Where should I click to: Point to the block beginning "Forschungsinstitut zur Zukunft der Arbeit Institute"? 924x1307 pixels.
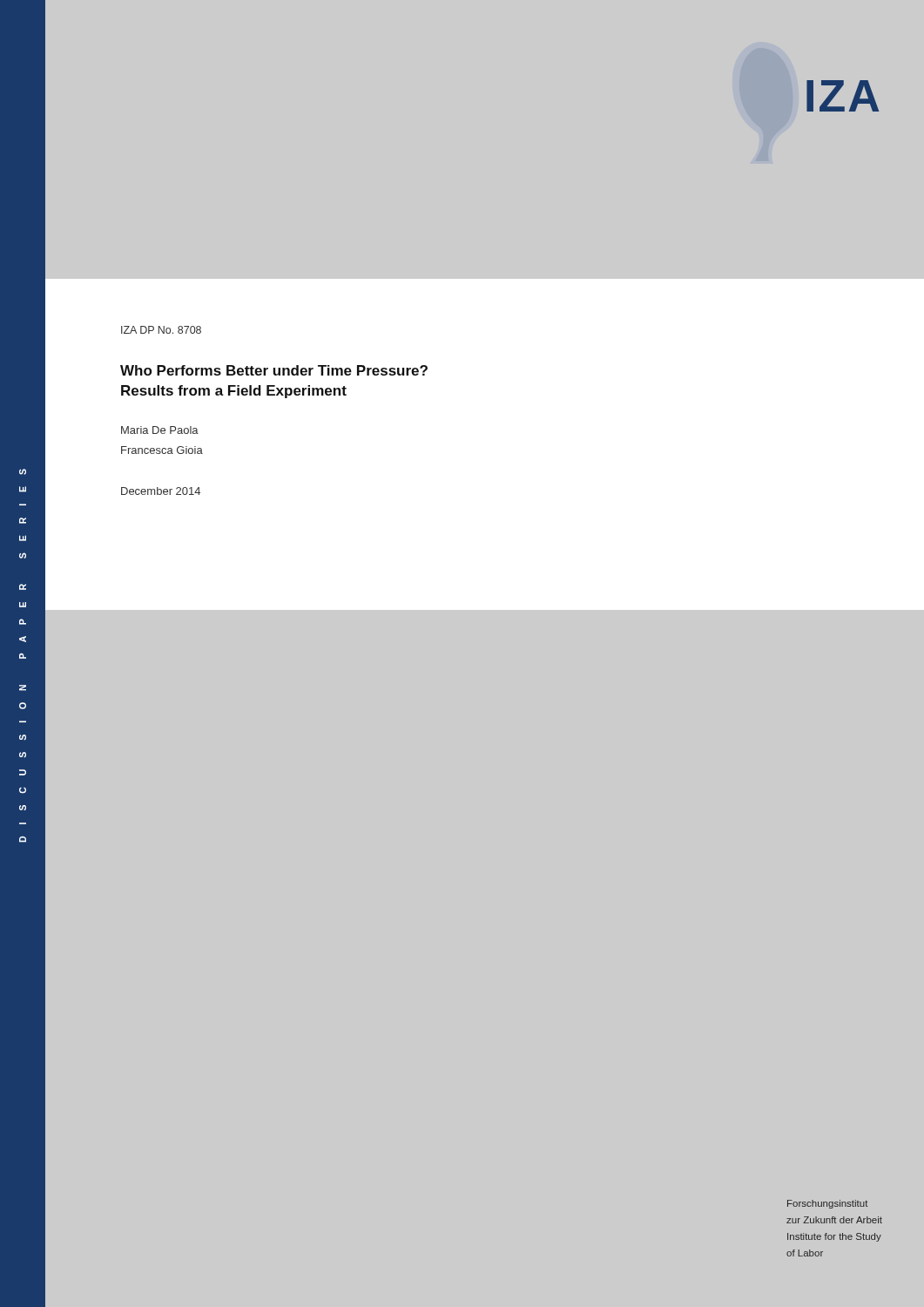point(834,1228)
